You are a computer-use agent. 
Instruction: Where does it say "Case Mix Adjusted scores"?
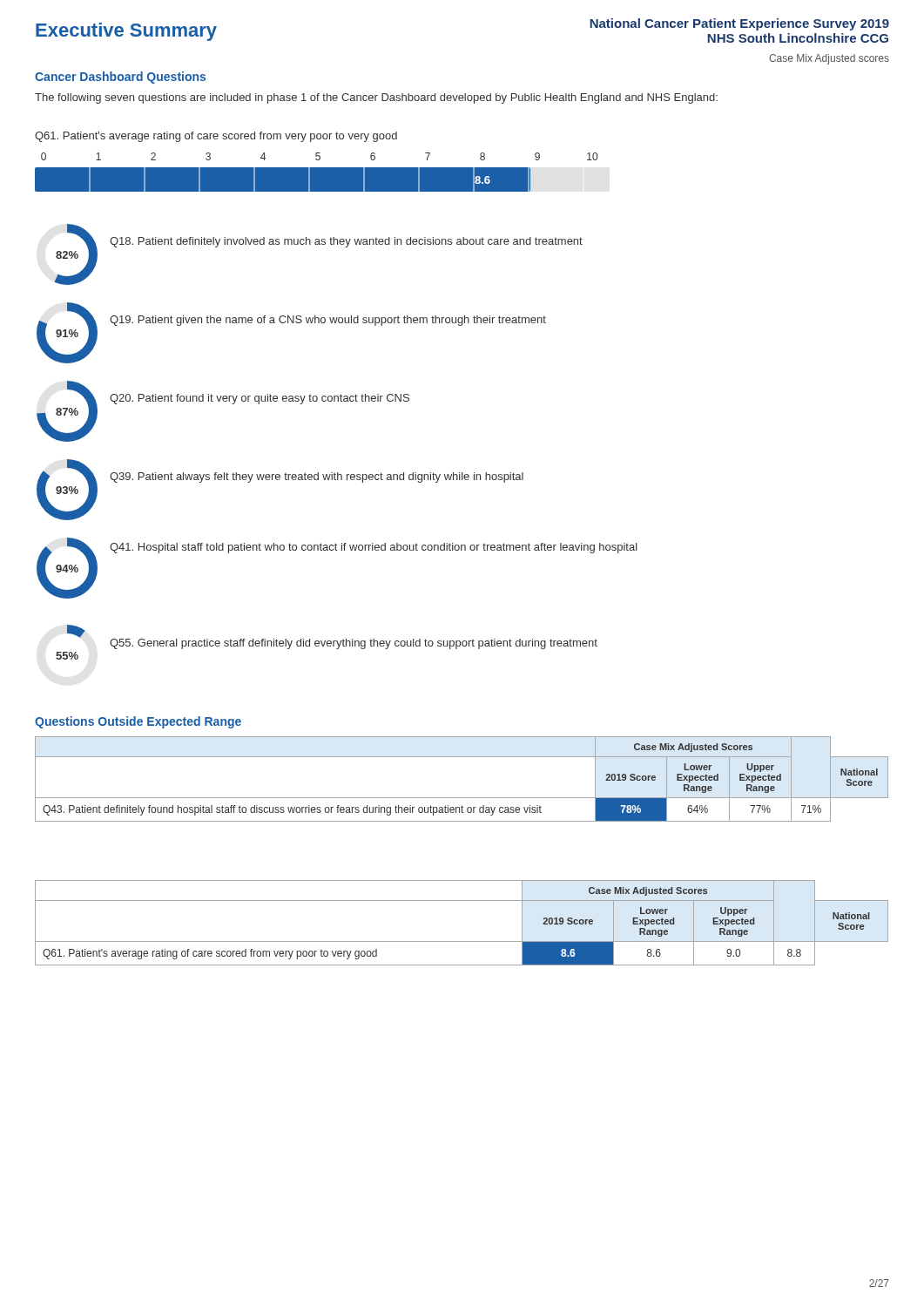coord(829,58)
